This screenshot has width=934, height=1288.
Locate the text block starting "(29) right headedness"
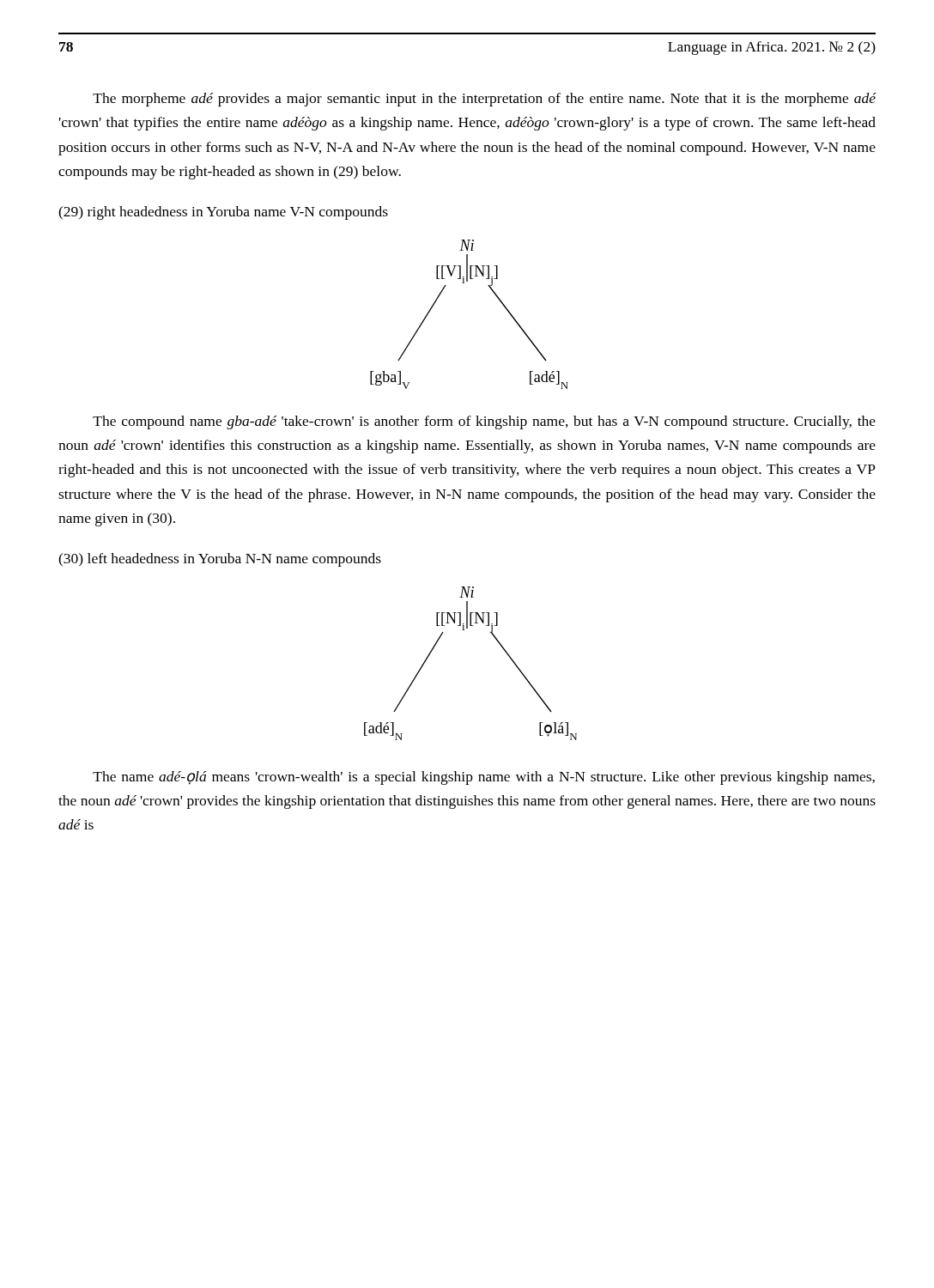click(x=223, y=212)
